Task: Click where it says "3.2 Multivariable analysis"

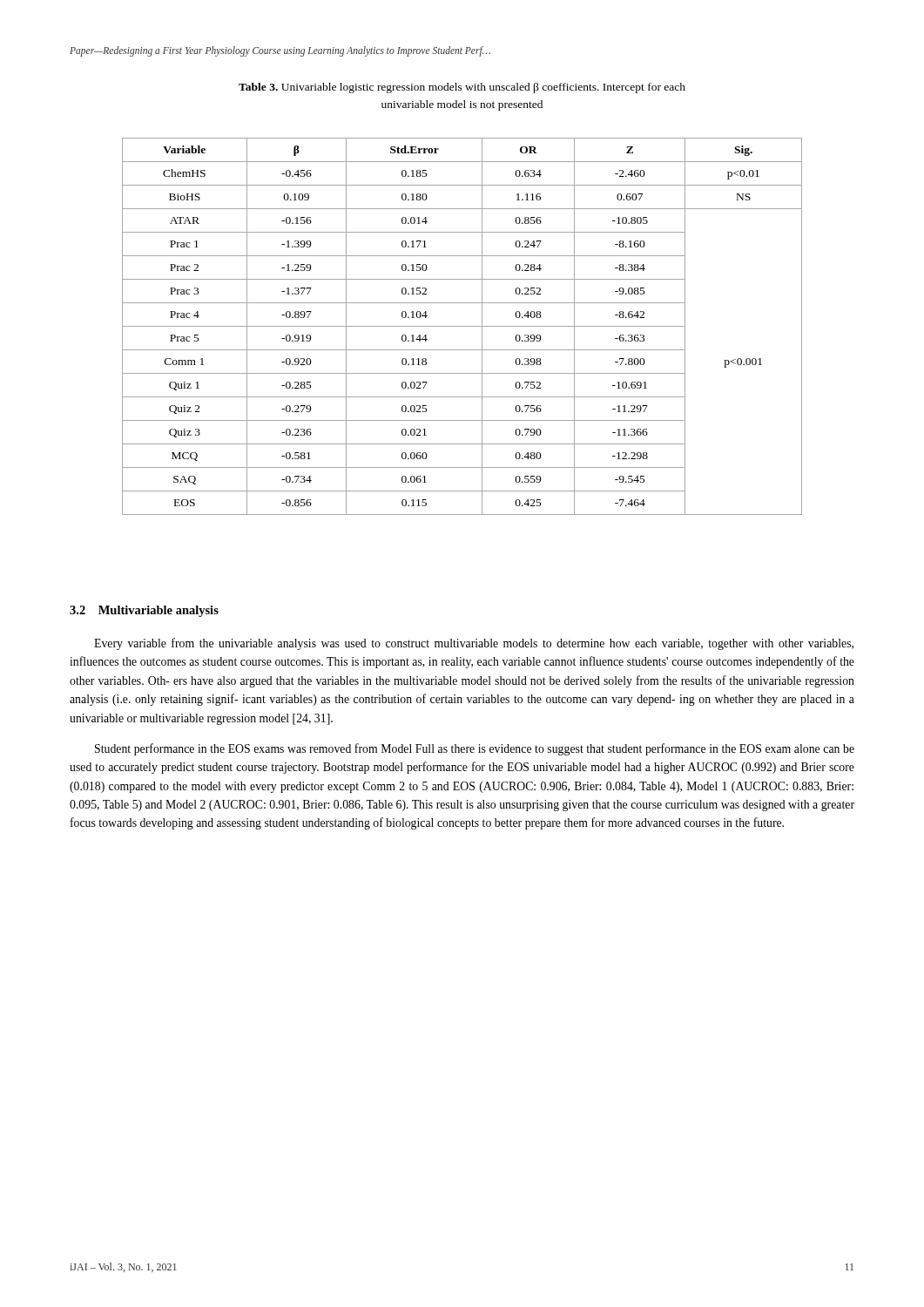Action: tap(144, 610)
